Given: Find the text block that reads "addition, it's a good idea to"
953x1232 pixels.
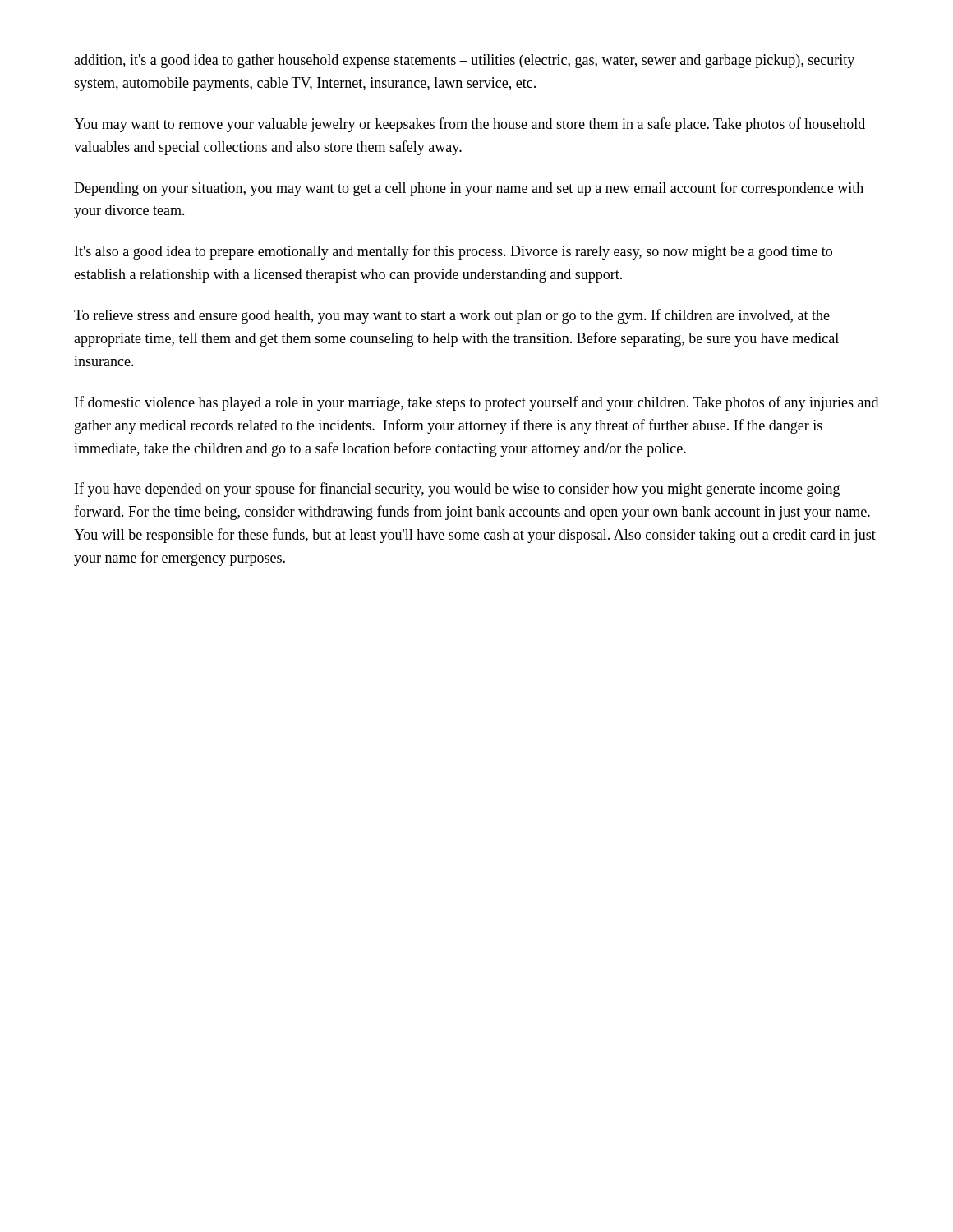Looking at the screenshot, I should [464, 71].
